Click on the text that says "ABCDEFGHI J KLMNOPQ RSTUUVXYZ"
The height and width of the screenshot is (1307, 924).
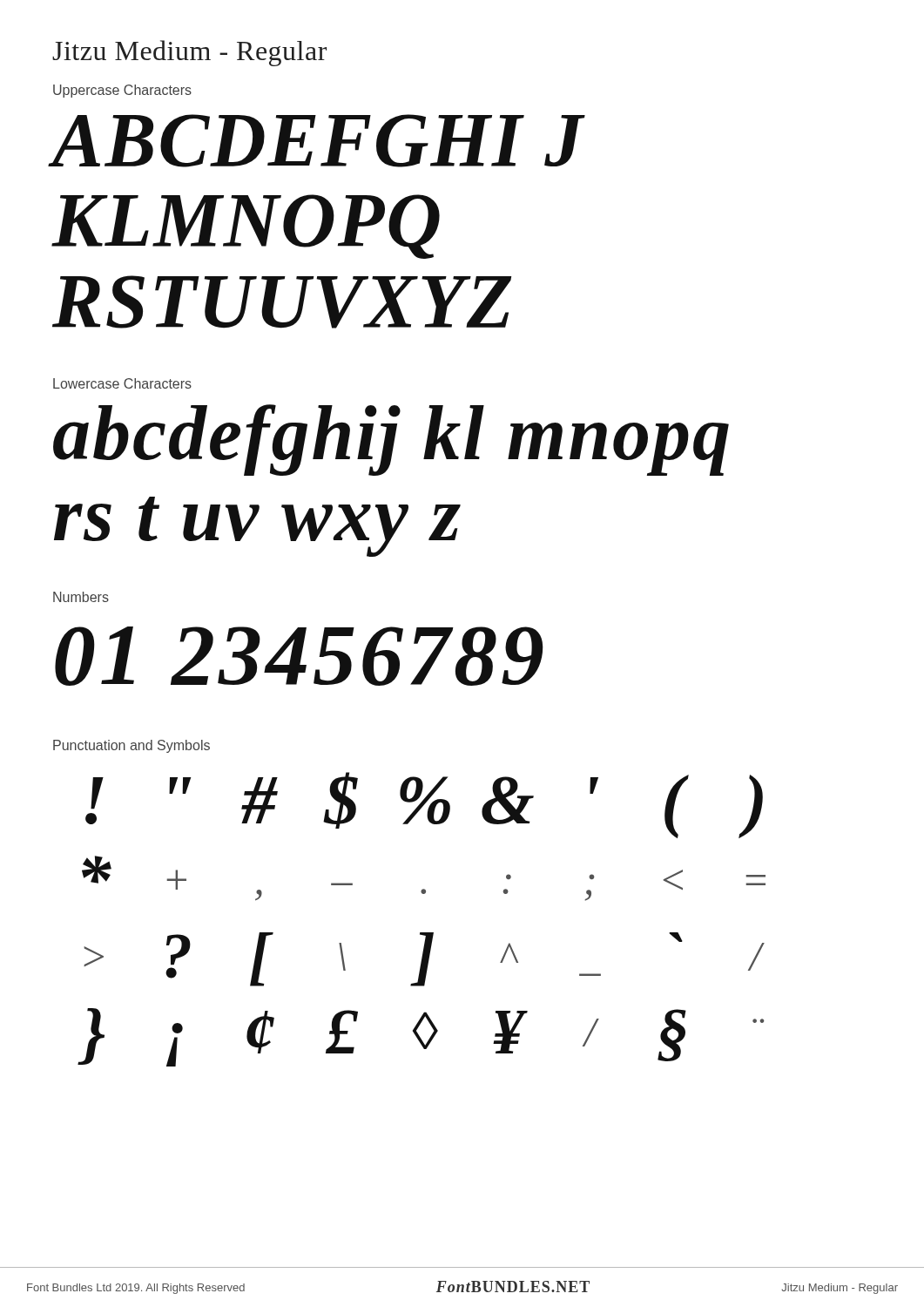click(x=462, y=221)
